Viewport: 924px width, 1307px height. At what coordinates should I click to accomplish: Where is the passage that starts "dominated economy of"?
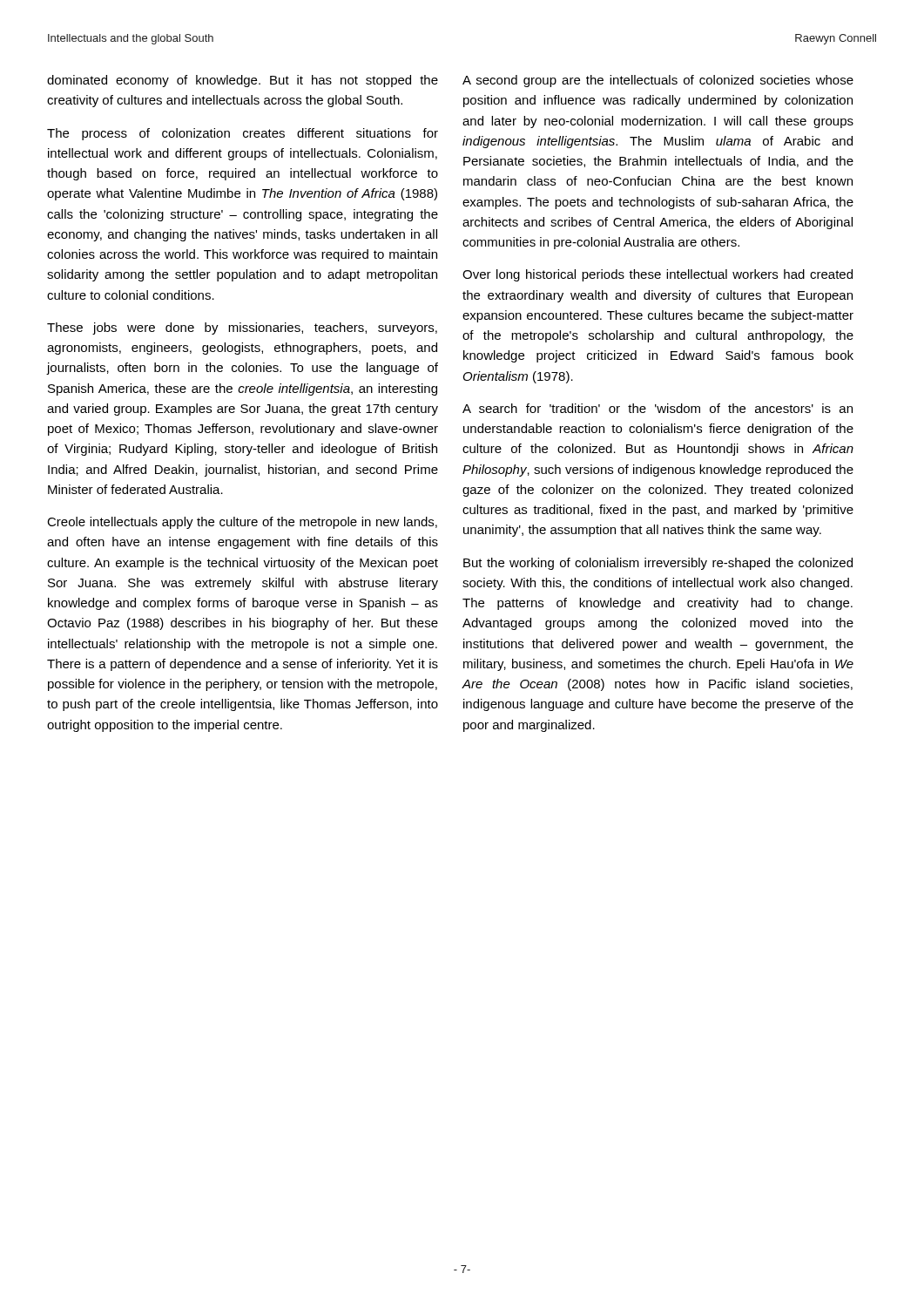(243, 90)
